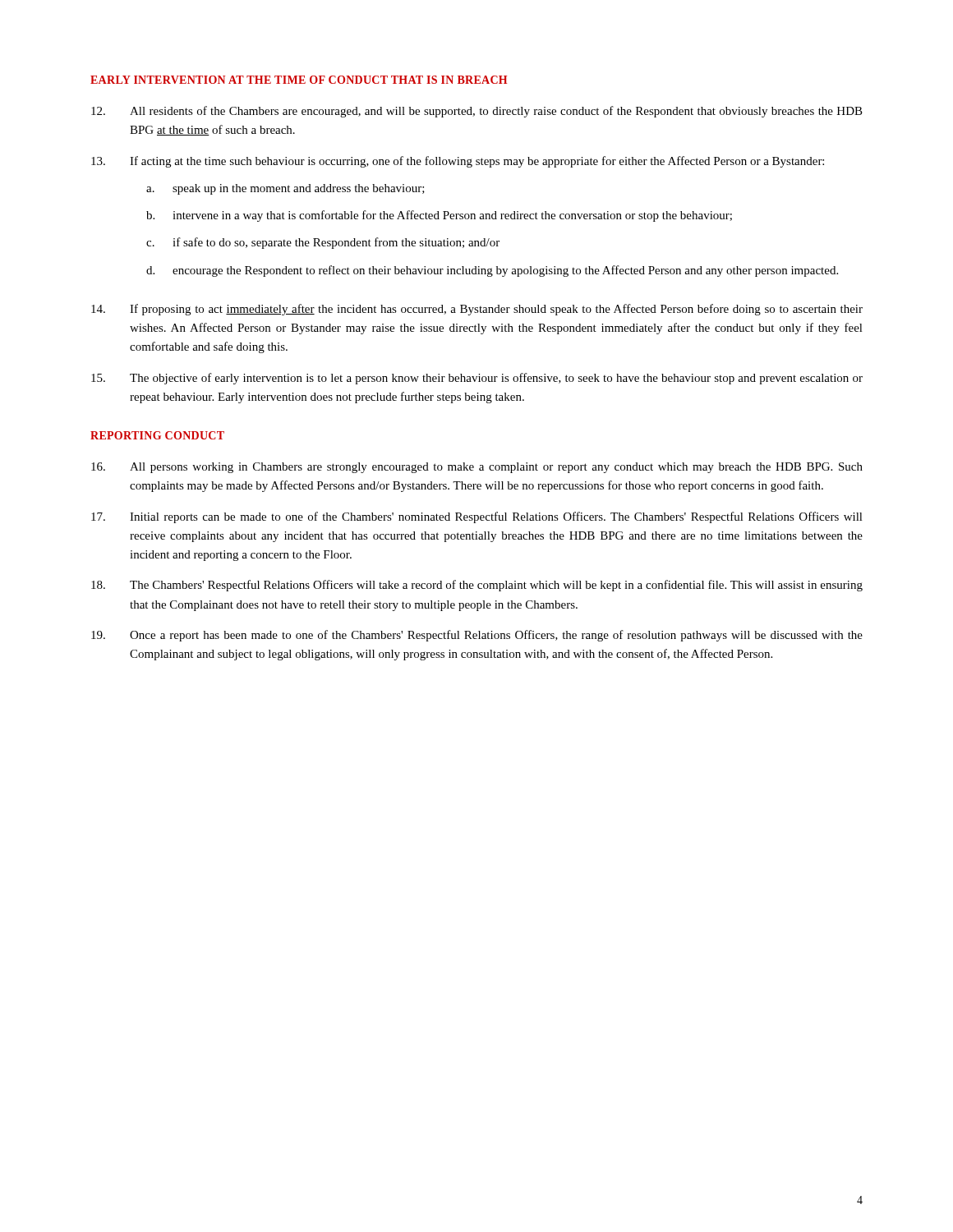Point to the text block starting "12. All residents"
This screenshot has width=953, height=1232.
[476, 121]
